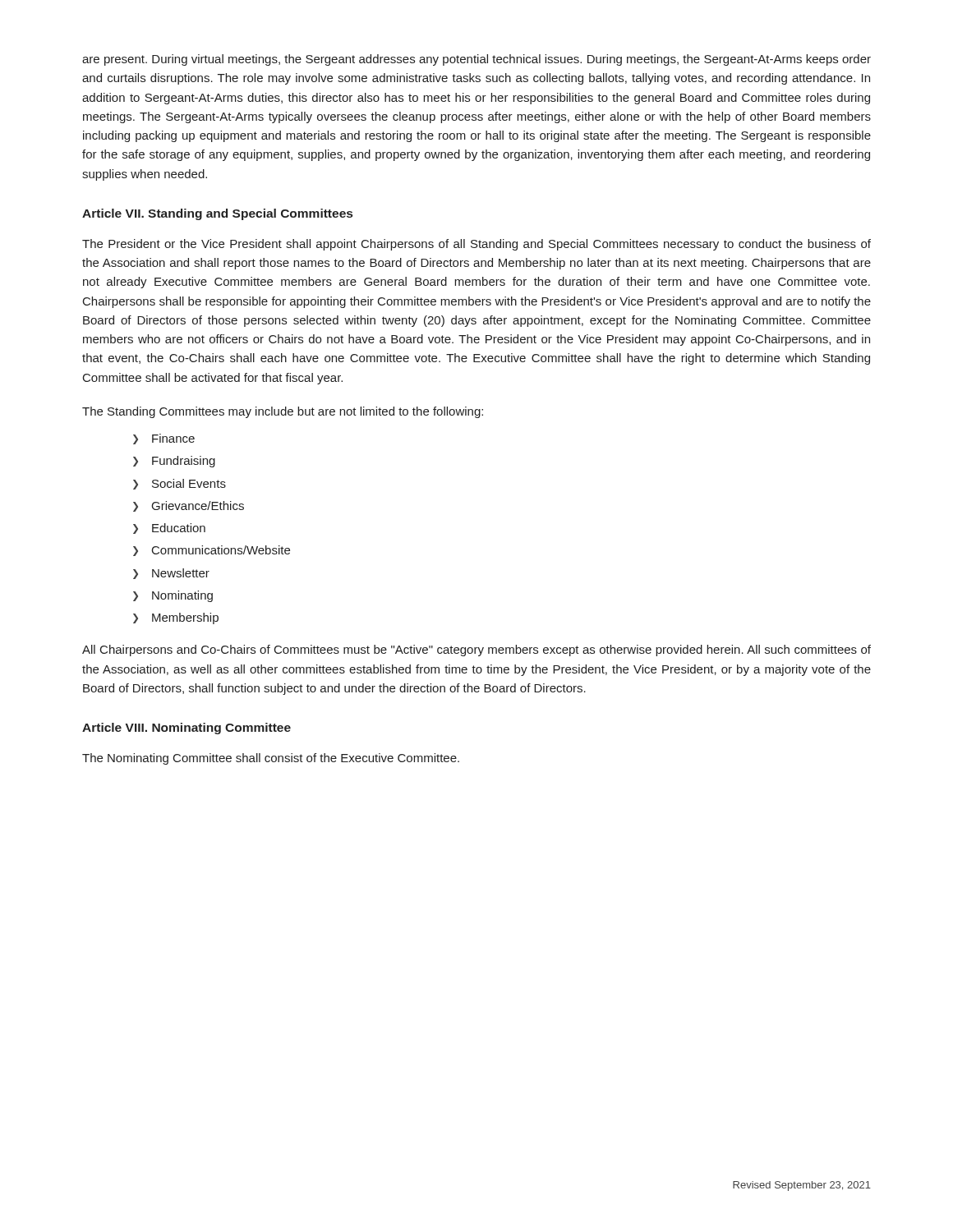The width and height of the screenshot is (953, 1232).
Task: Point to the block beginning "The Standing Committees may include but are"
Action: pyautogui.click(x=283, y=411)
